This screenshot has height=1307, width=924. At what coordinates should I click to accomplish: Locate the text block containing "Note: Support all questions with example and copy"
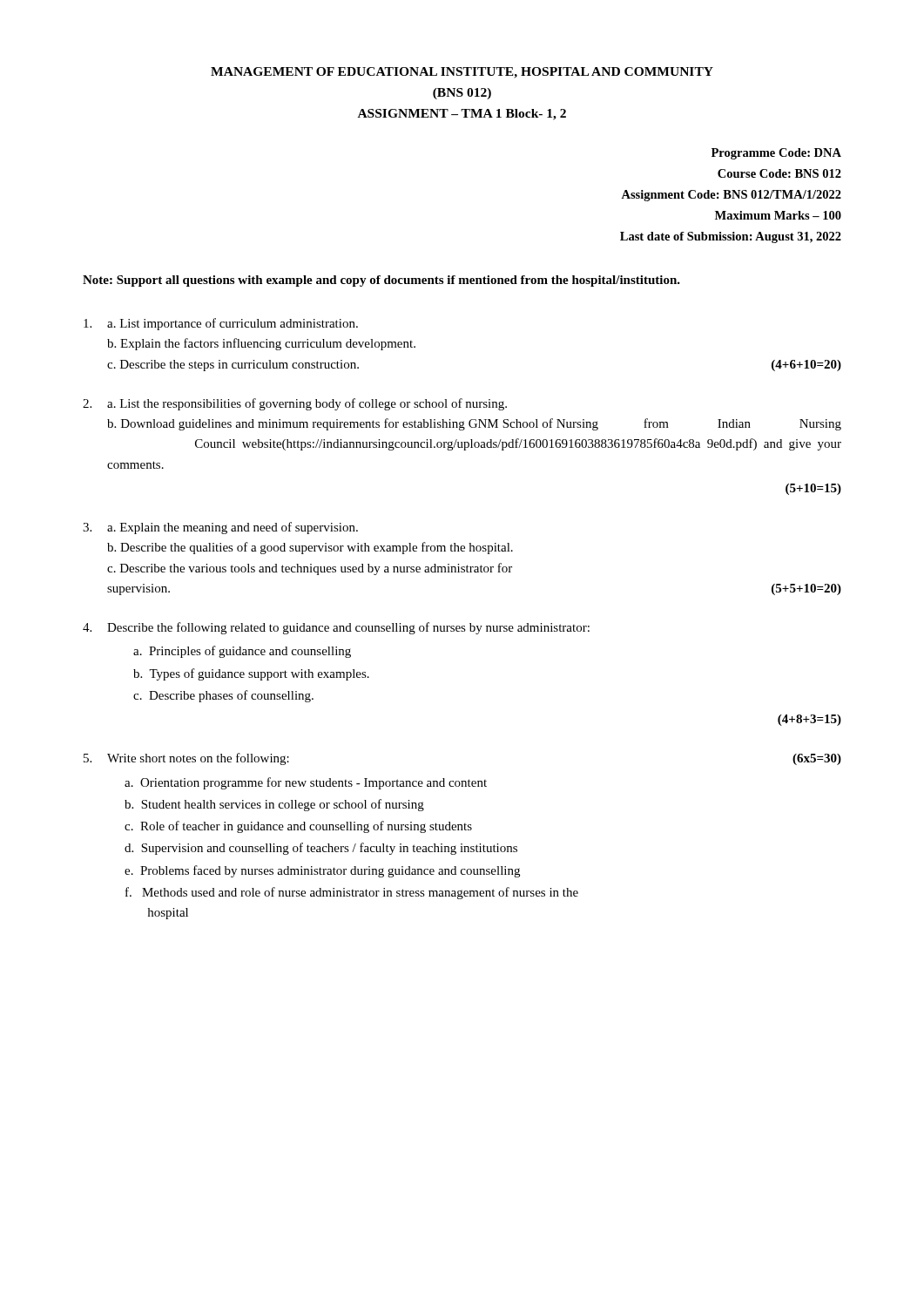[x=381, y=279]
